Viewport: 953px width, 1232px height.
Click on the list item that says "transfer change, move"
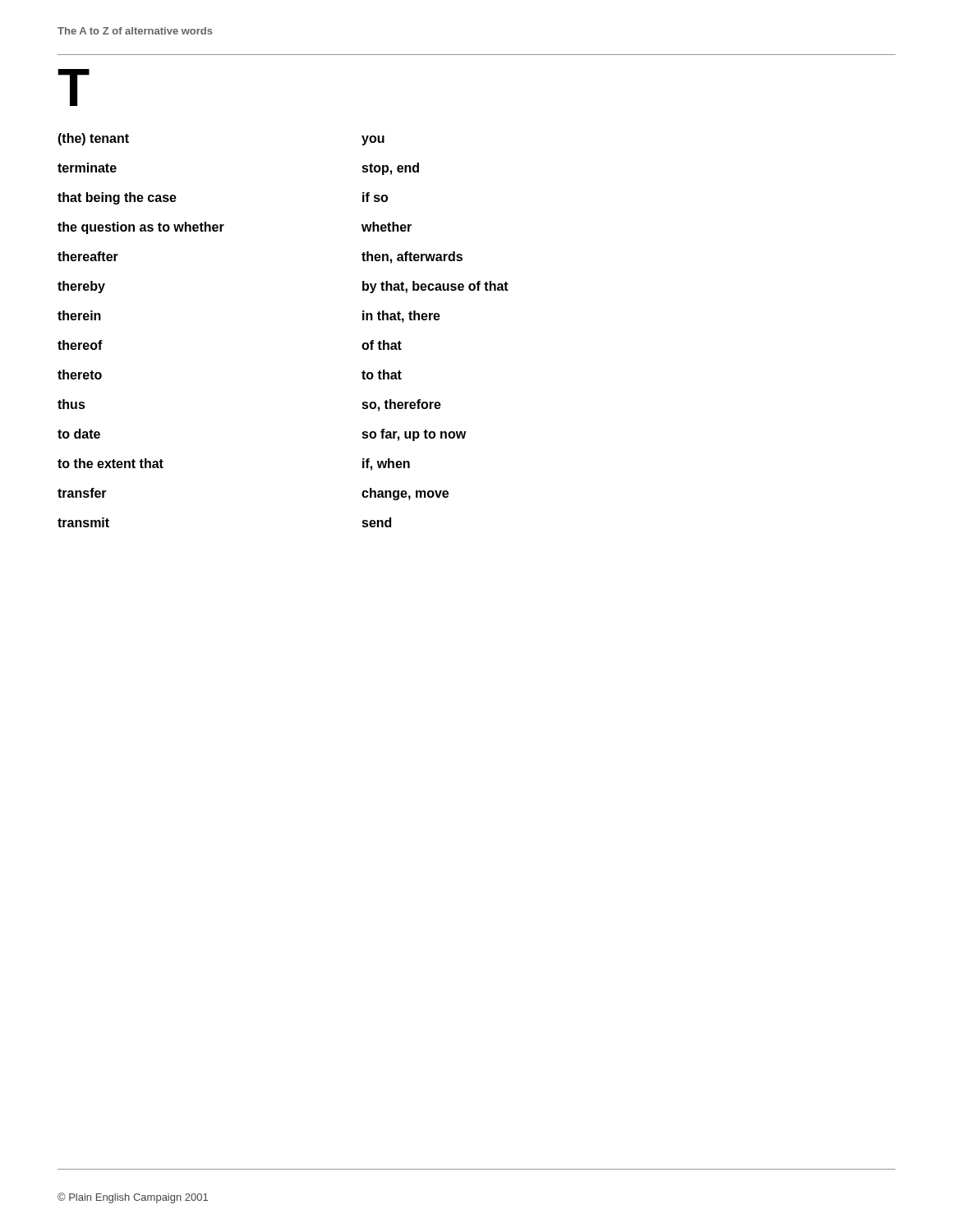(72, 494)
